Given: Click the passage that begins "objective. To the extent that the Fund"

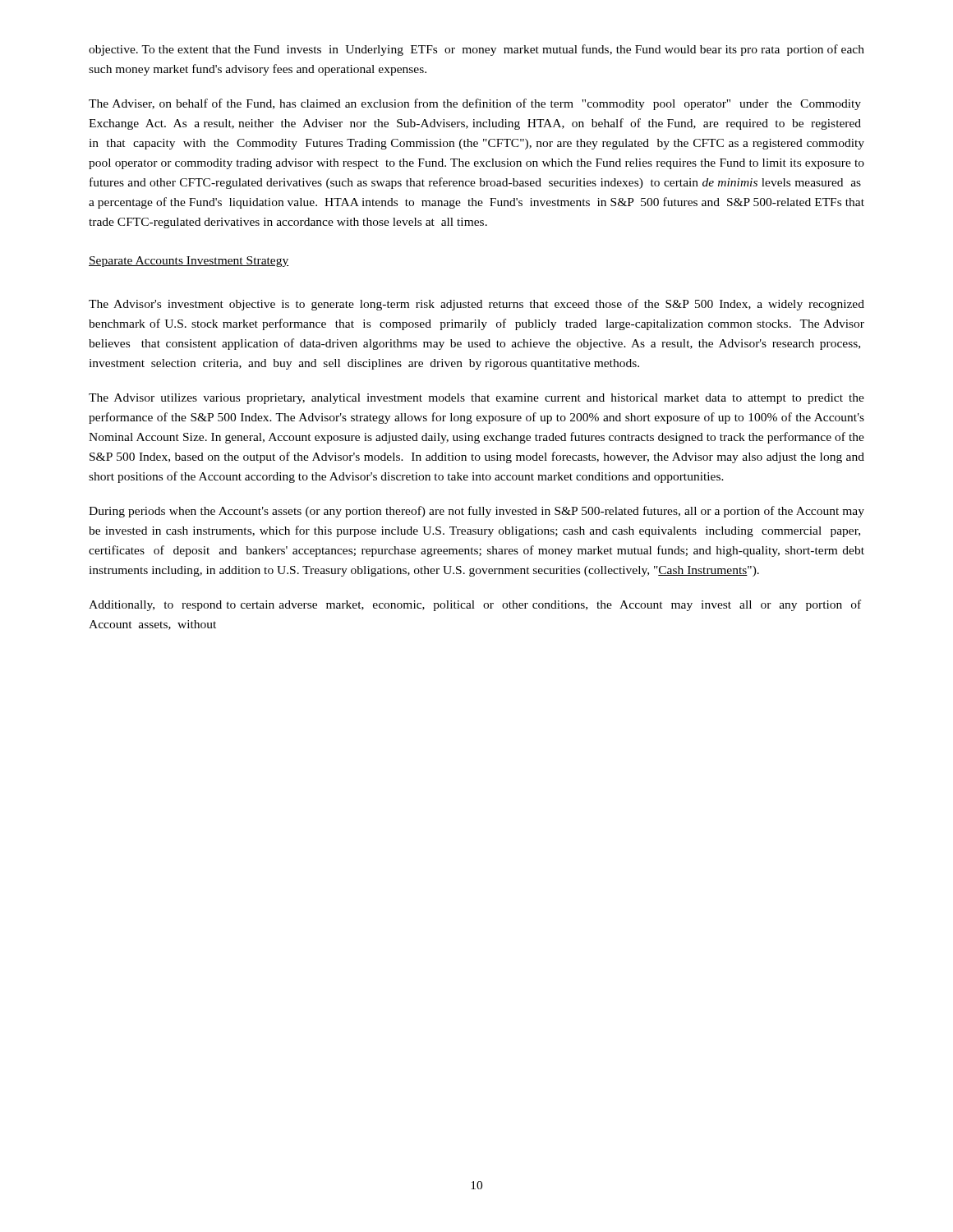Looking at the screenshot, I should click(476, 59).
